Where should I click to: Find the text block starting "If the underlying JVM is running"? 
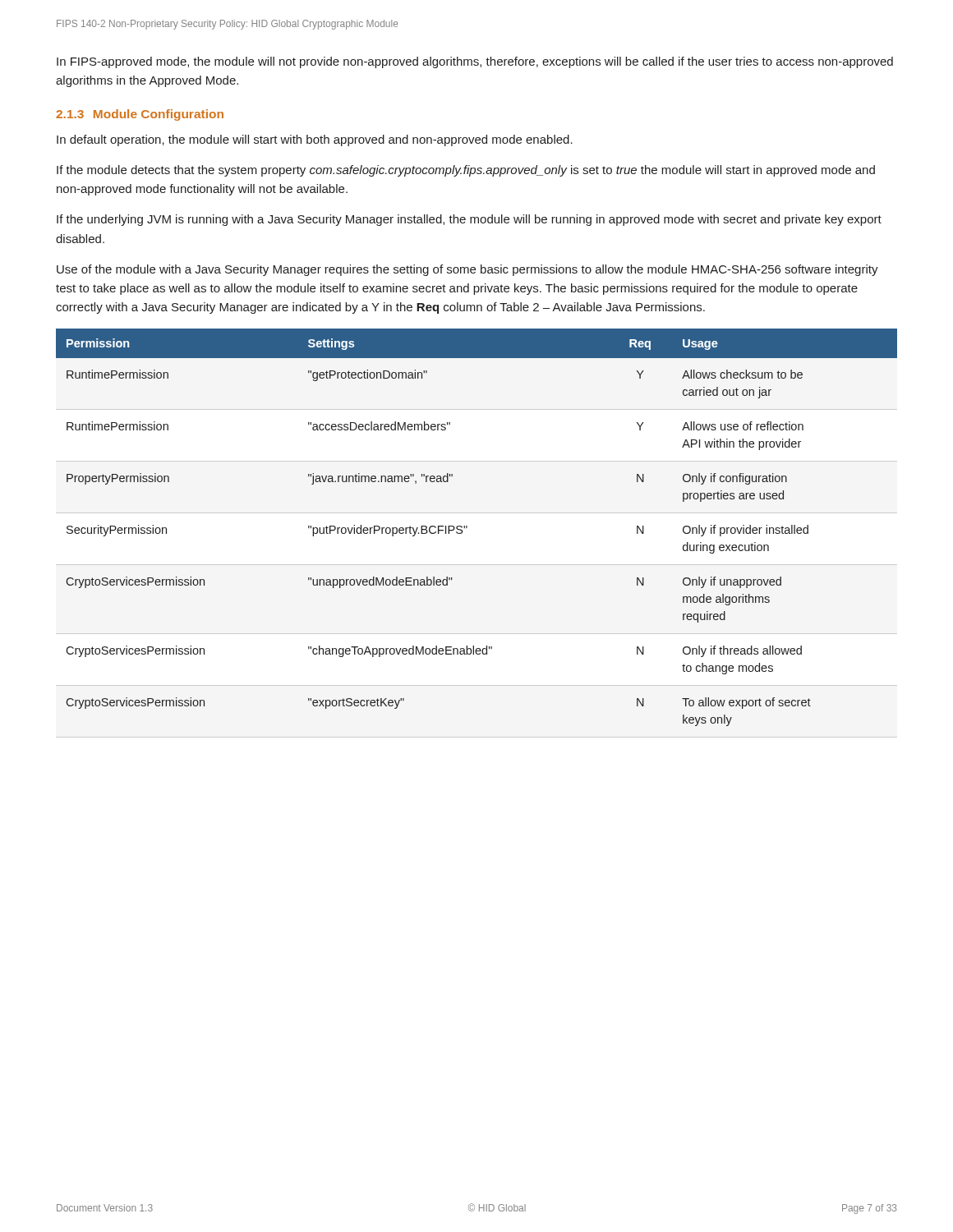(469, 229)
